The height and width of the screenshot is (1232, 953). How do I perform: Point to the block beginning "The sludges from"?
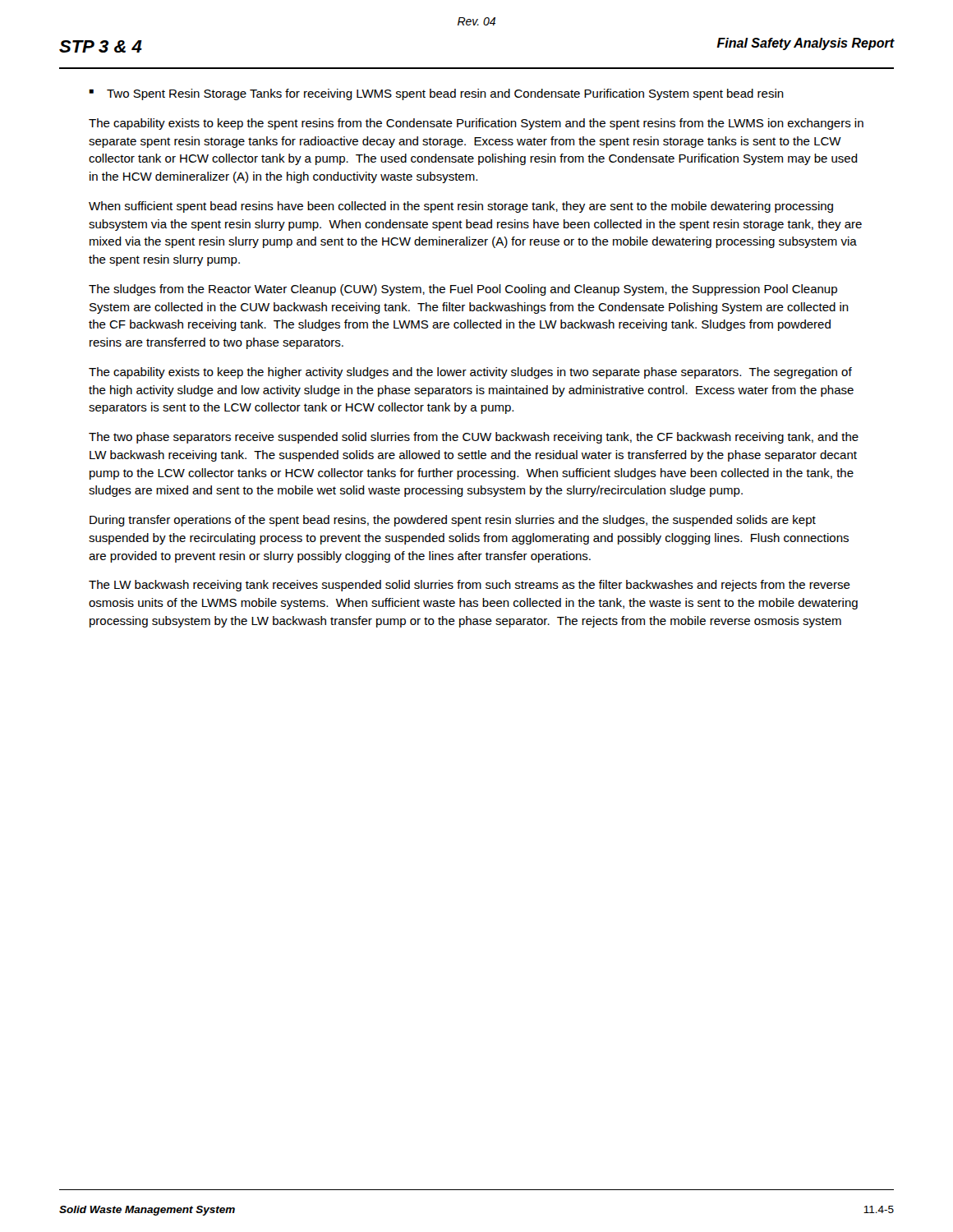(x=469, y=315)
